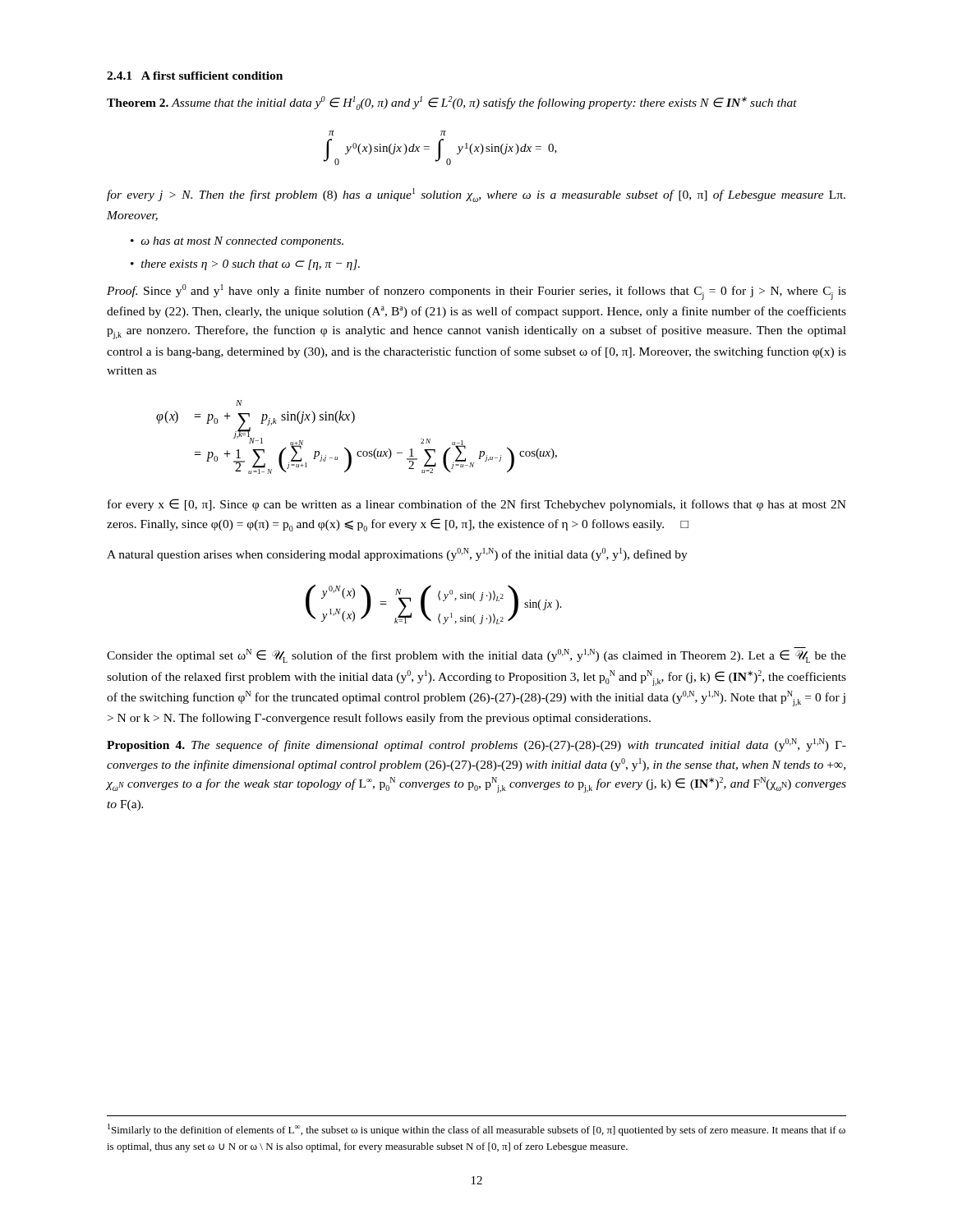Click the passage that begins "Consider the optimal set ωN ∈"
This screenshot has height=1232, width=953.
pos(476,686)
